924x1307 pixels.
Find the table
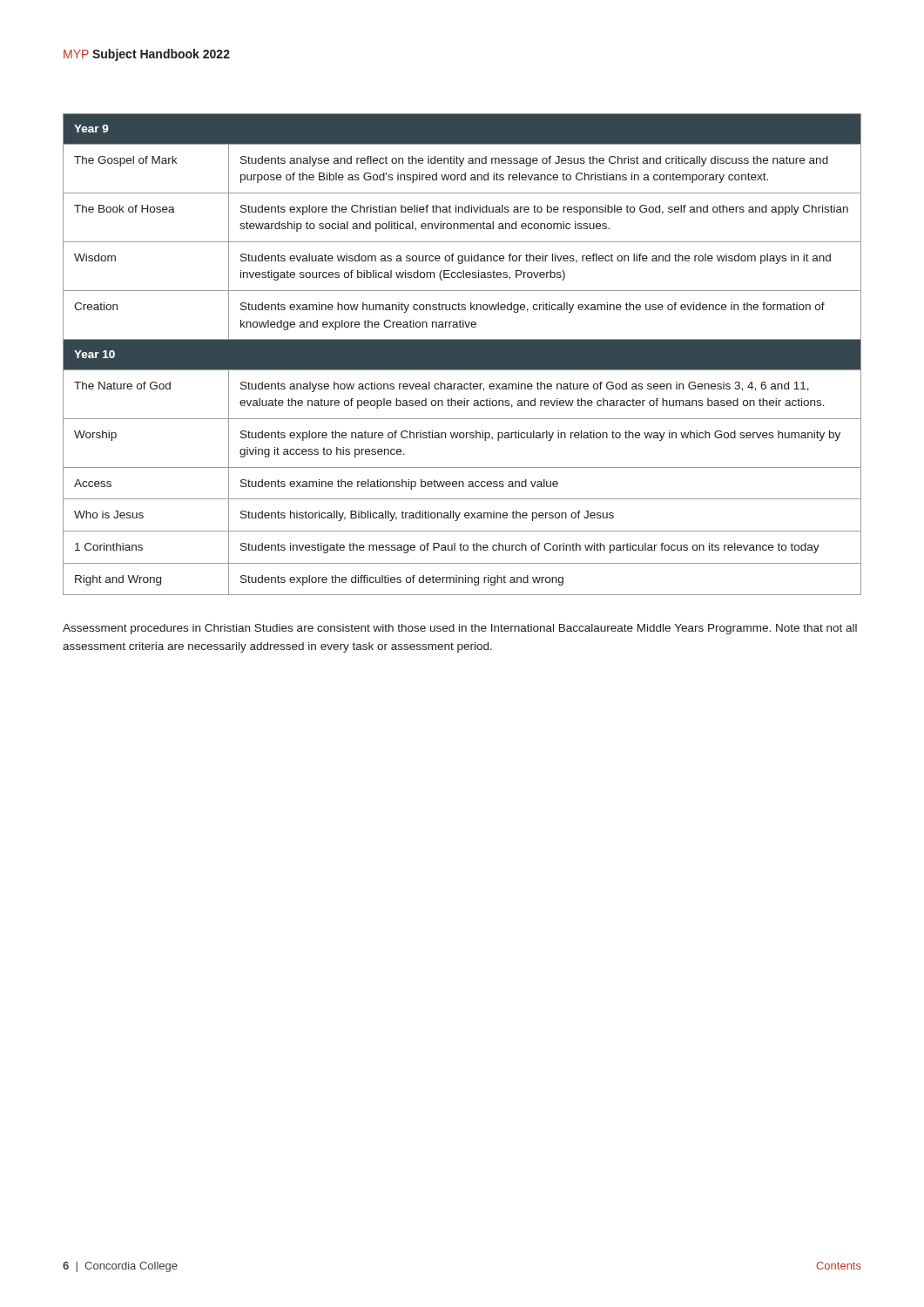(462, 354)
